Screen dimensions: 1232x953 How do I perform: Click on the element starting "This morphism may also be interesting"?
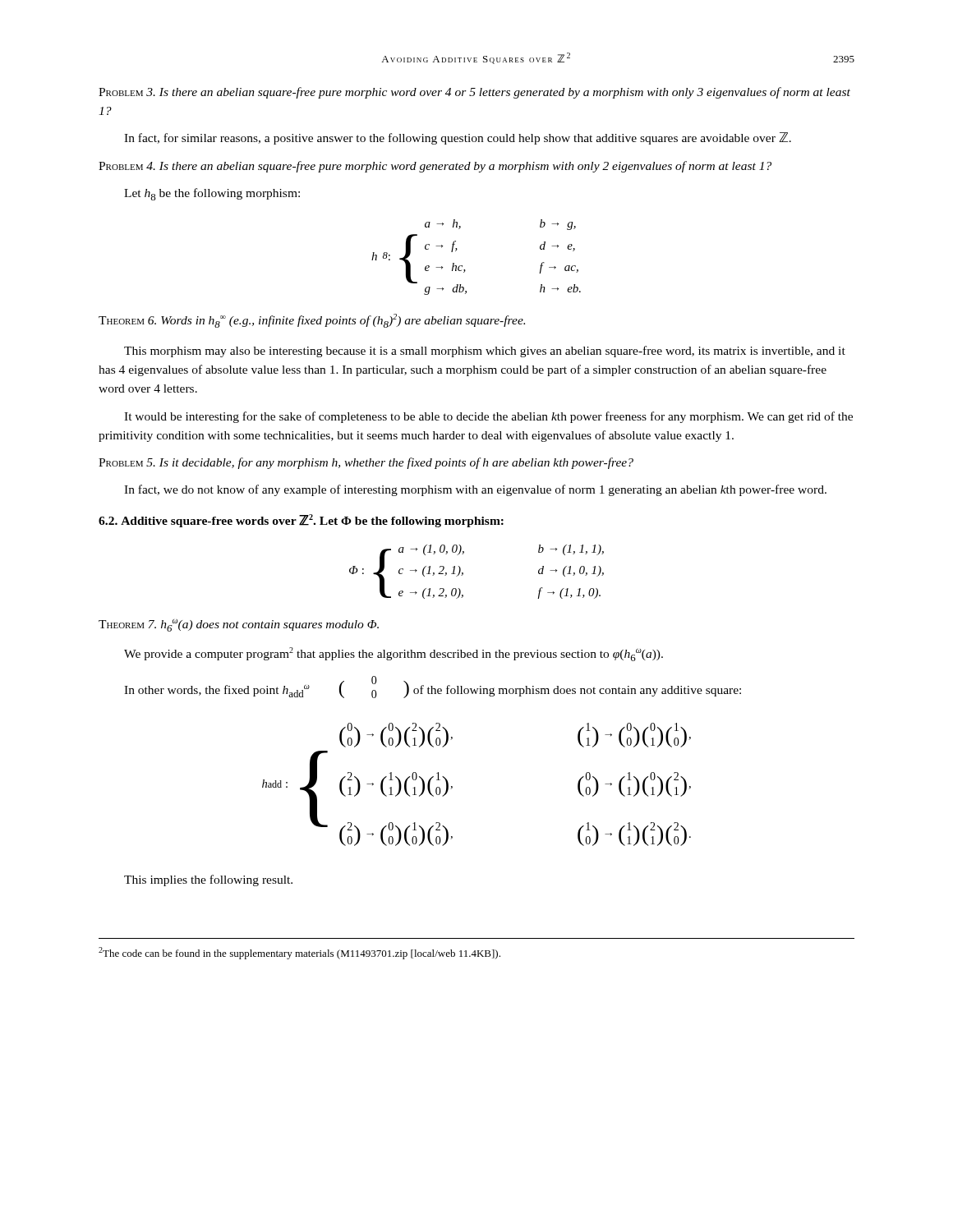point(472,369)
